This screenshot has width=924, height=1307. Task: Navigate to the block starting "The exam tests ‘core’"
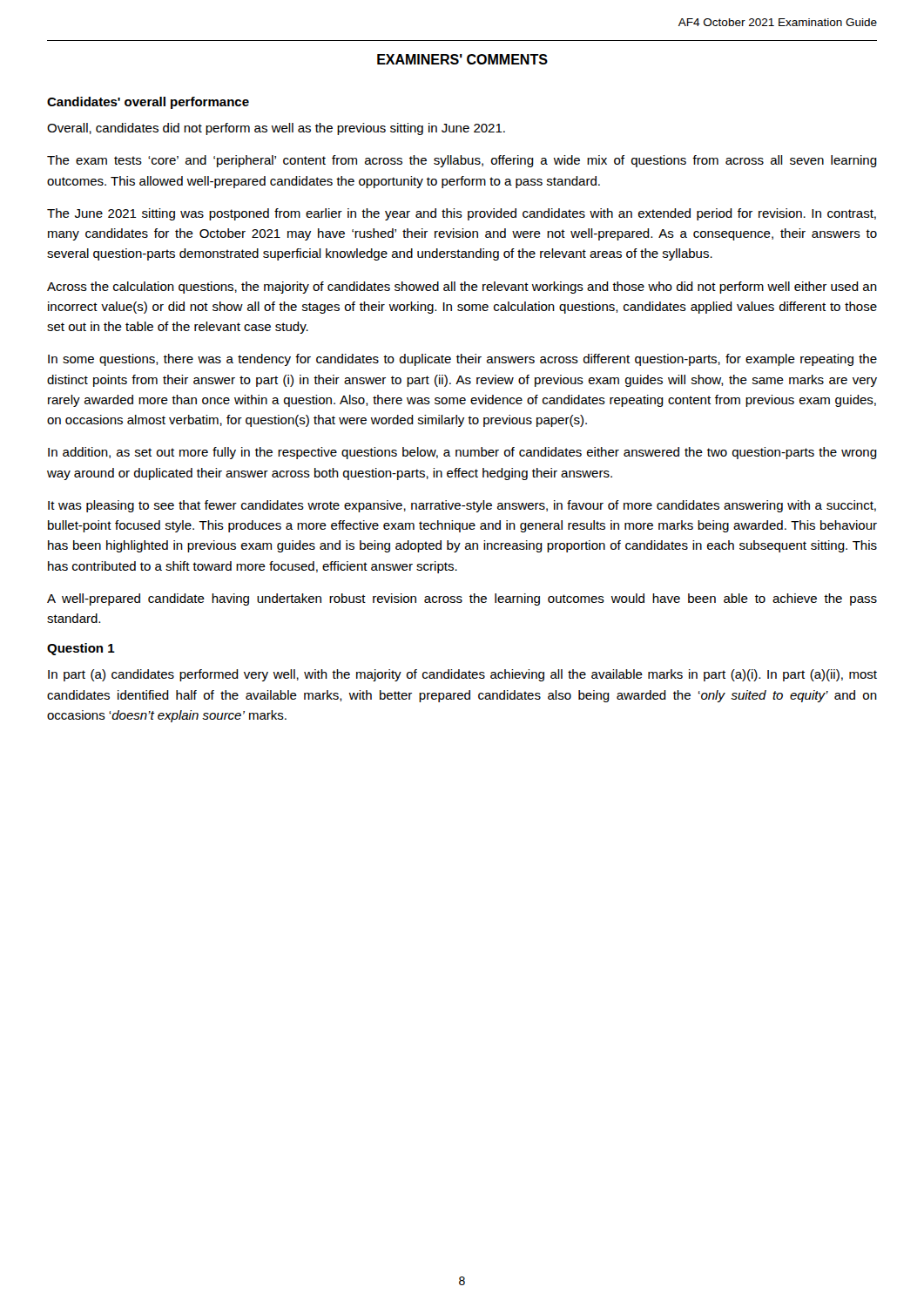462,170
